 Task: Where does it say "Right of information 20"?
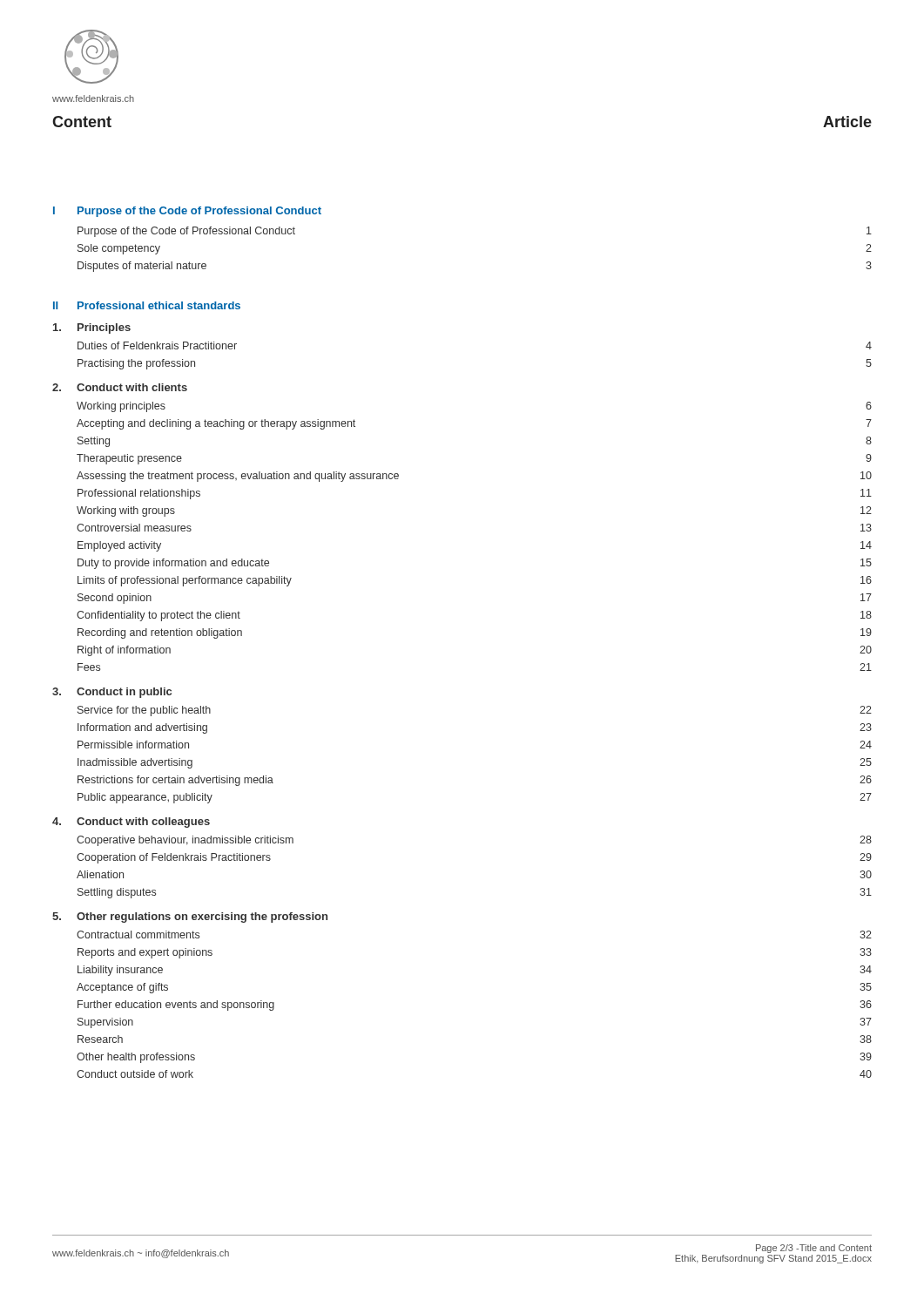(x=127, y=650)
